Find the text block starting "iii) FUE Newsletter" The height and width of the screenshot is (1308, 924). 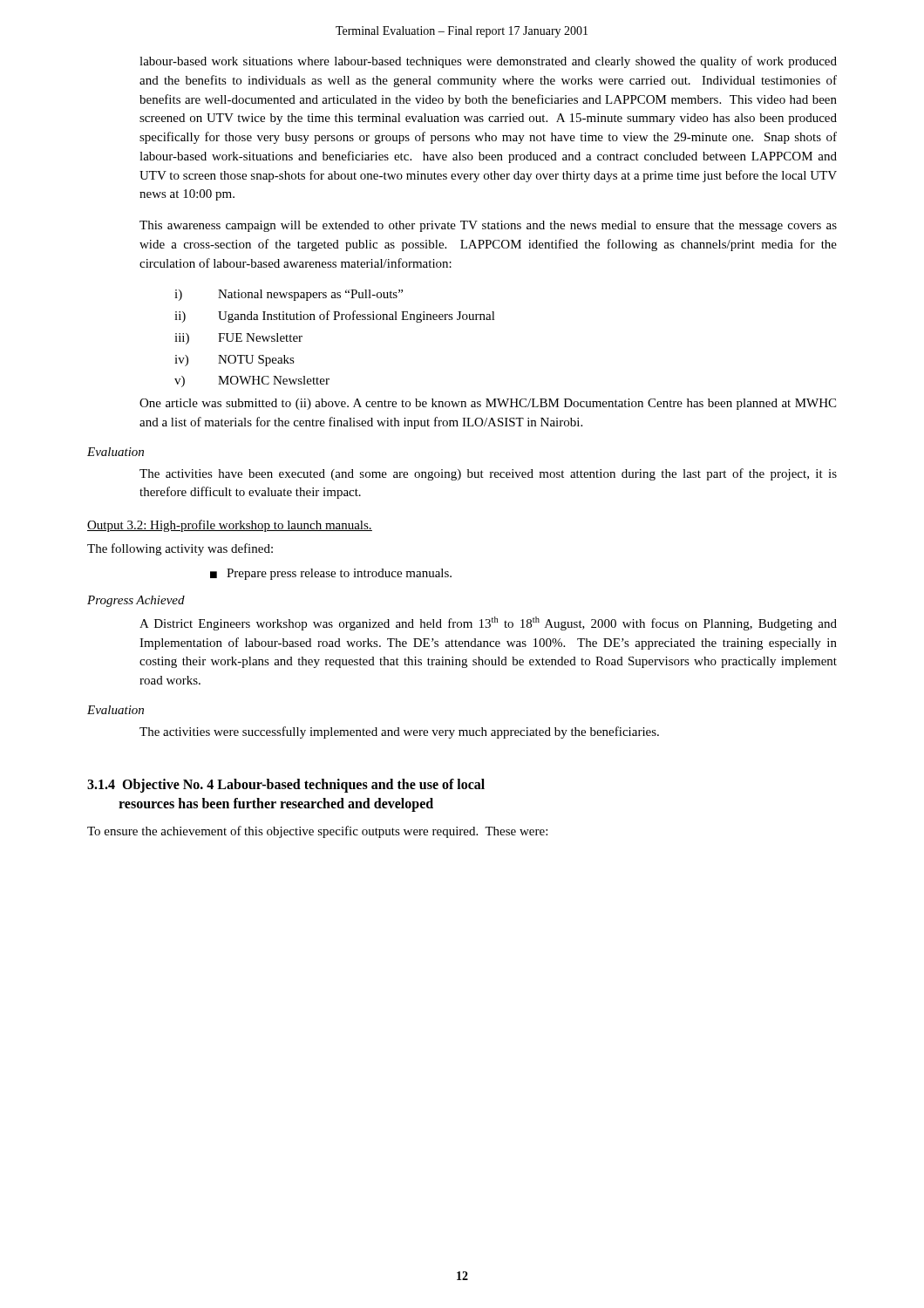click(238, 339)
